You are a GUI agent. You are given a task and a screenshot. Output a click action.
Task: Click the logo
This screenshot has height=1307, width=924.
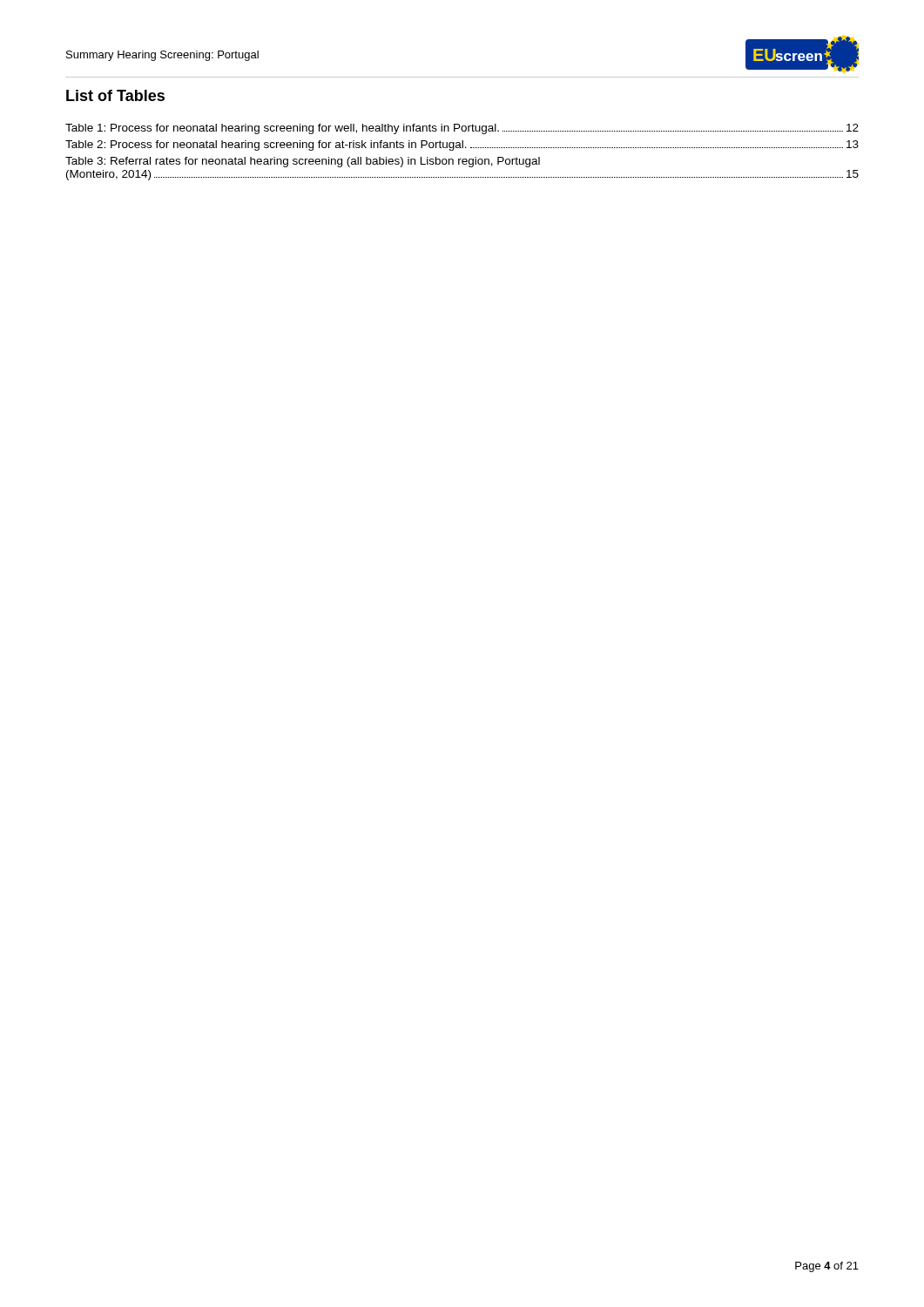click(802, 55)
